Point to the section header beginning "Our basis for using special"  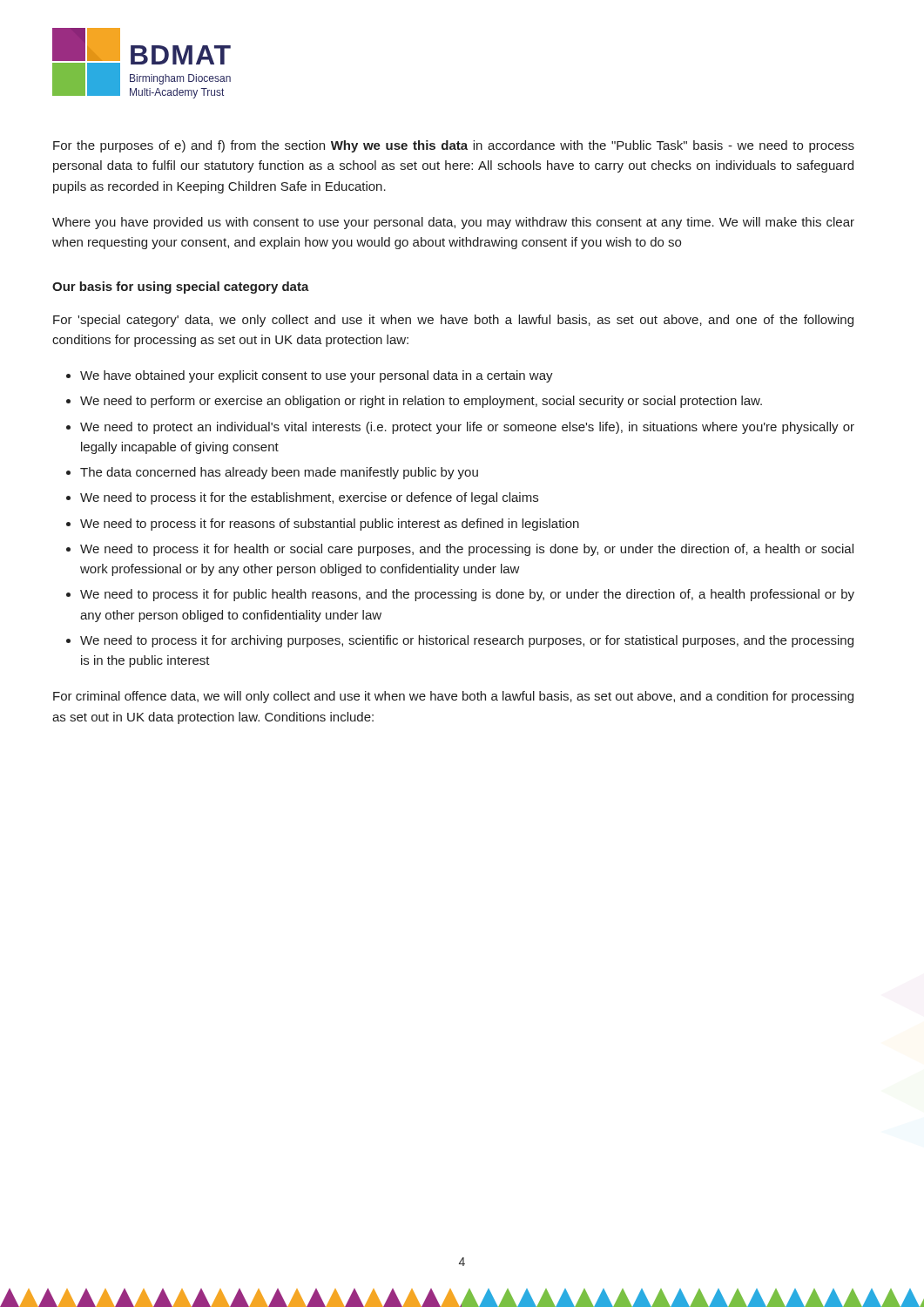pos(180,286)
